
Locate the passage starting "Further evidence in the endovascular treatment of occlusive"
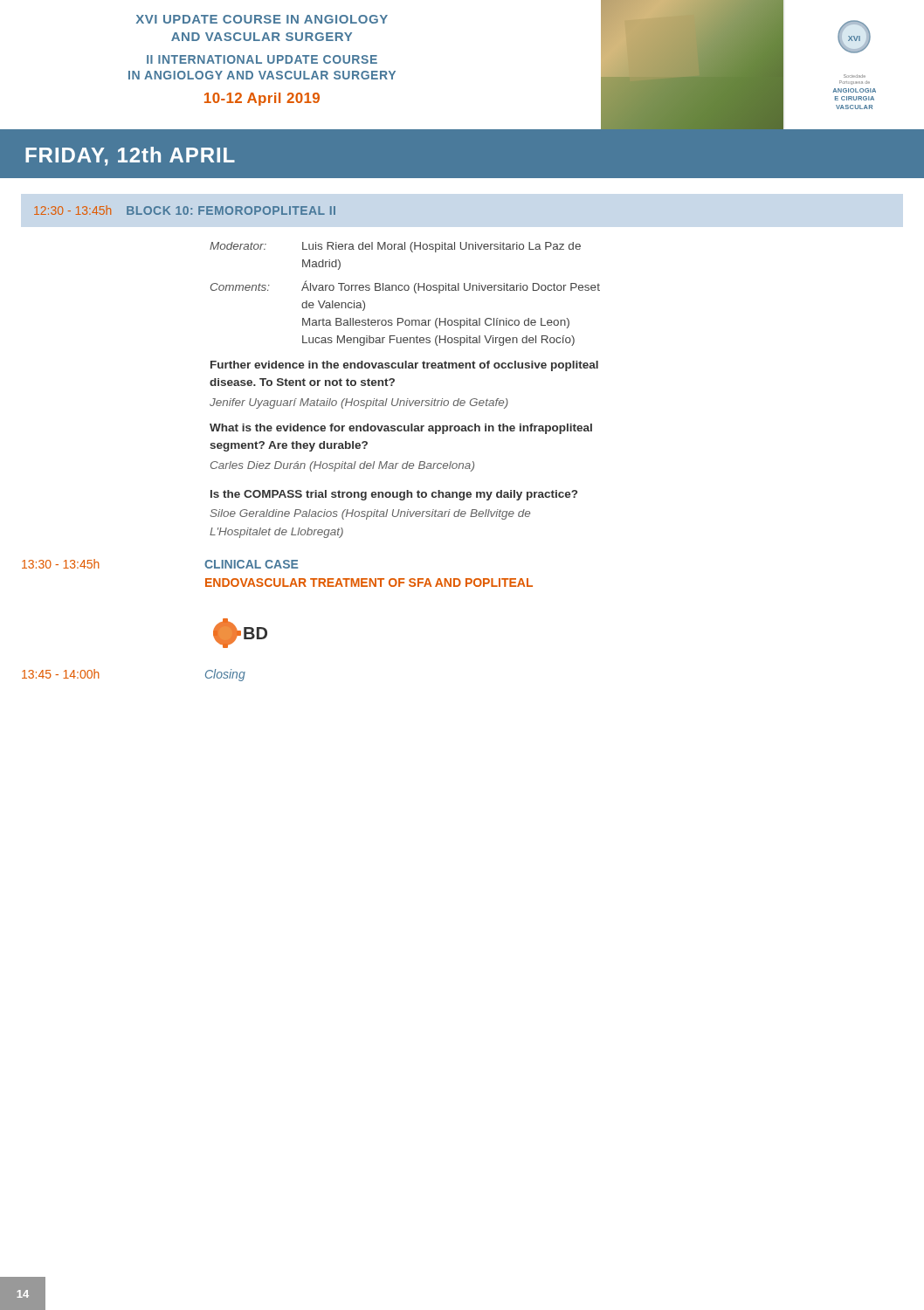(404, 366)
